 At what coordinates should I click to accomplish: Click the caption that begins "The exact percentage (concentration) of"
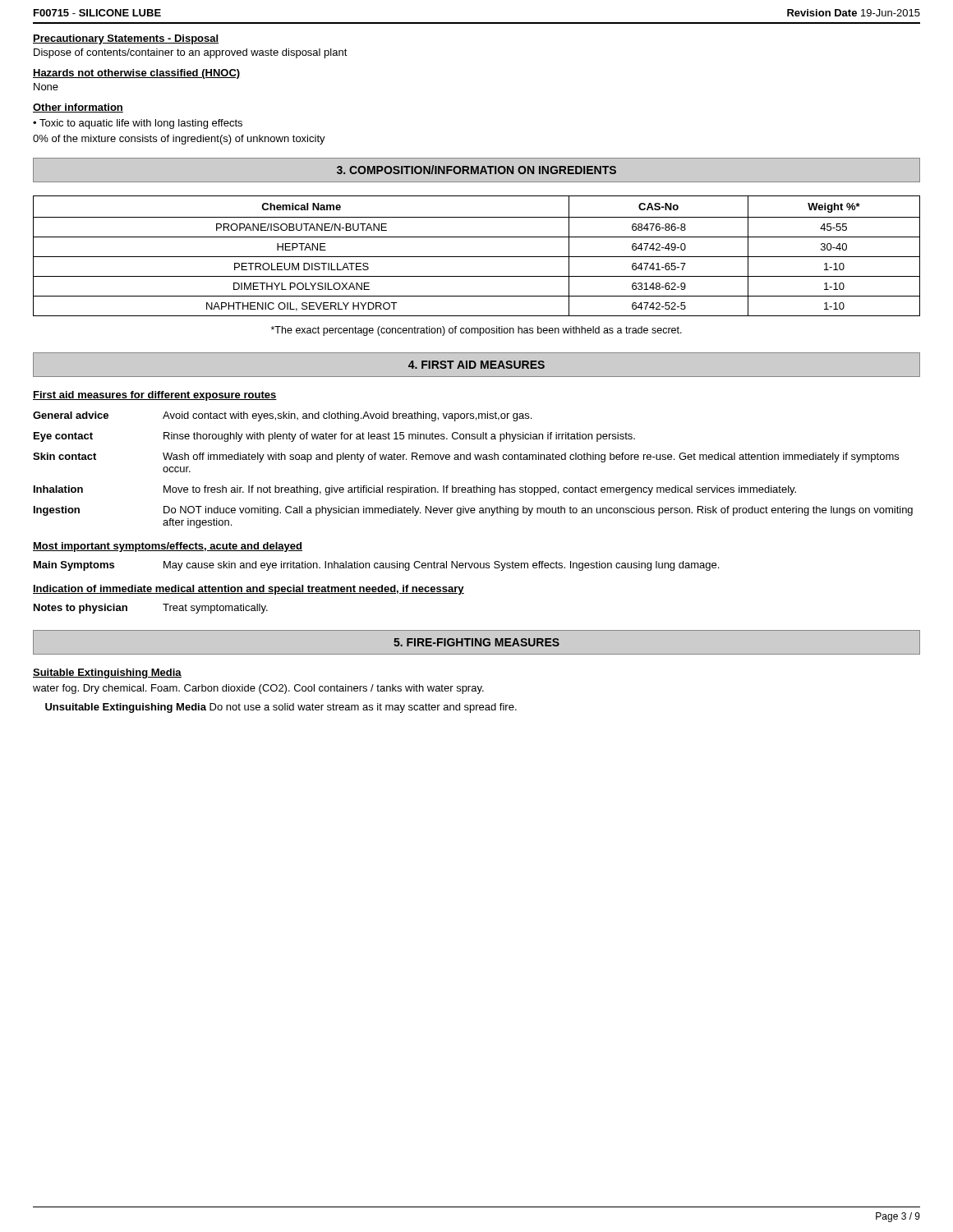pos(476,330)
